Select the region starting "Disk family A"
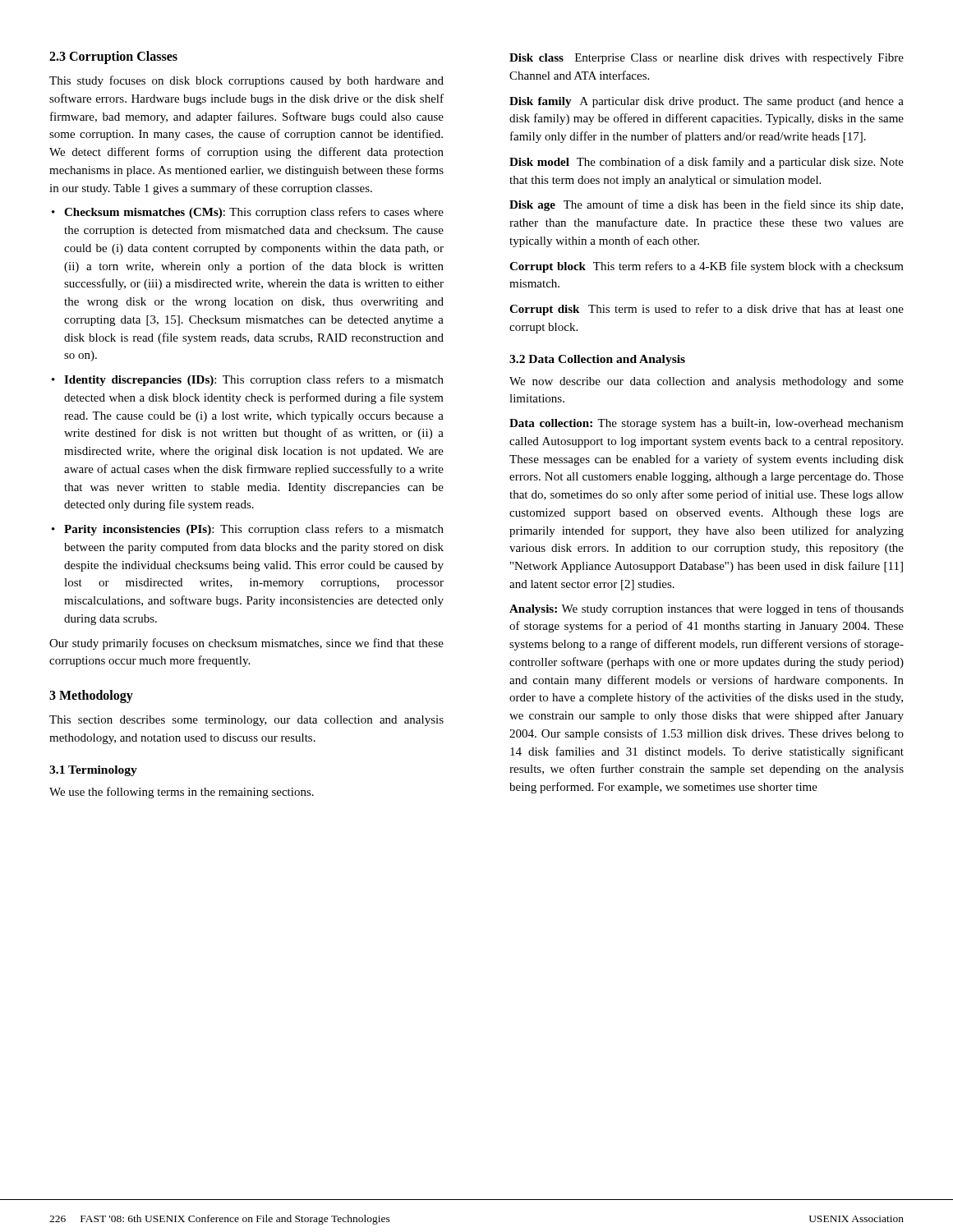953x1232 pixels. (x=707, y=119)
